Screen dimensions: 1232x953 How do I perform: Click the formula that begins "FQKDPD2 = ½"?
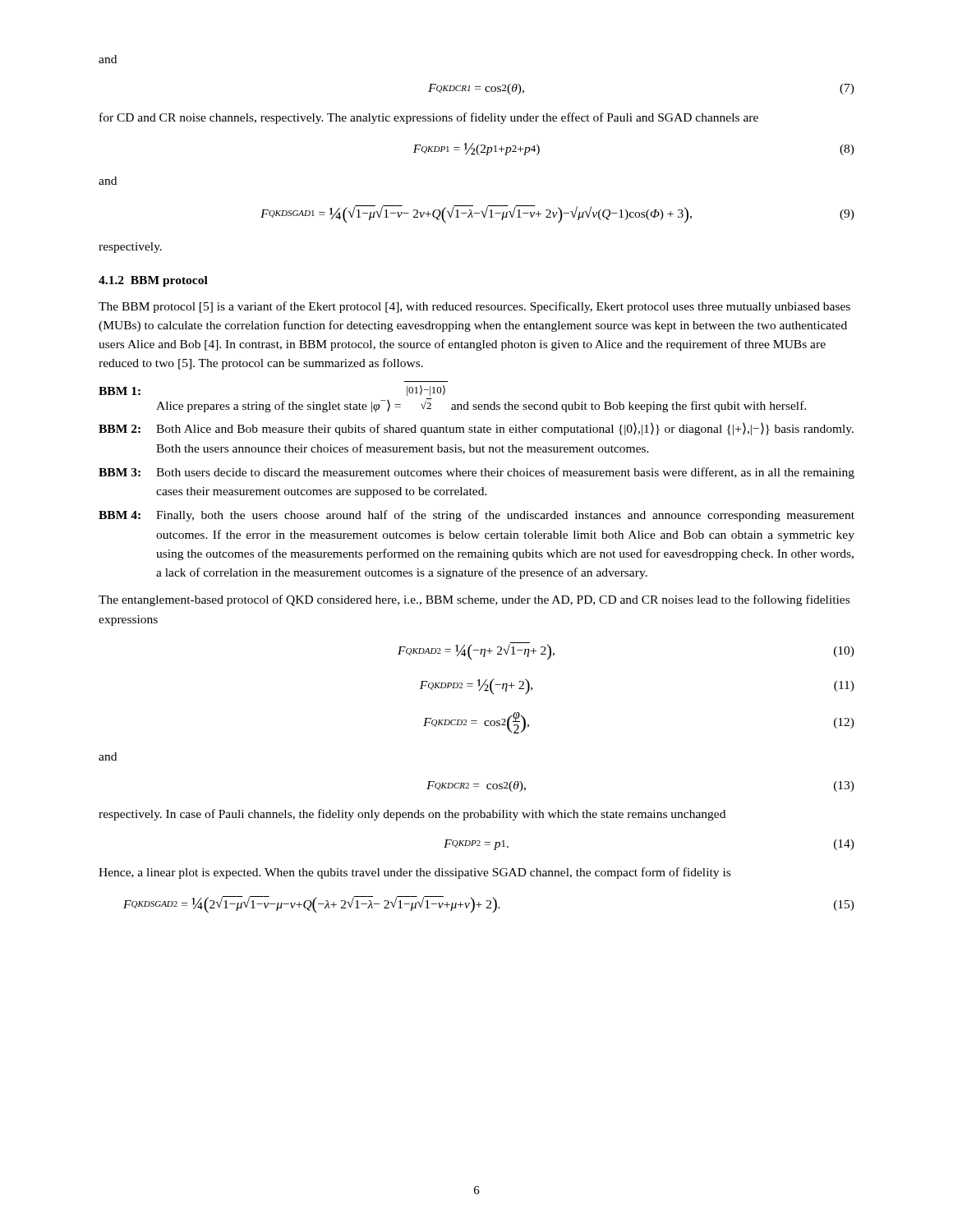[x=476, y=685]
